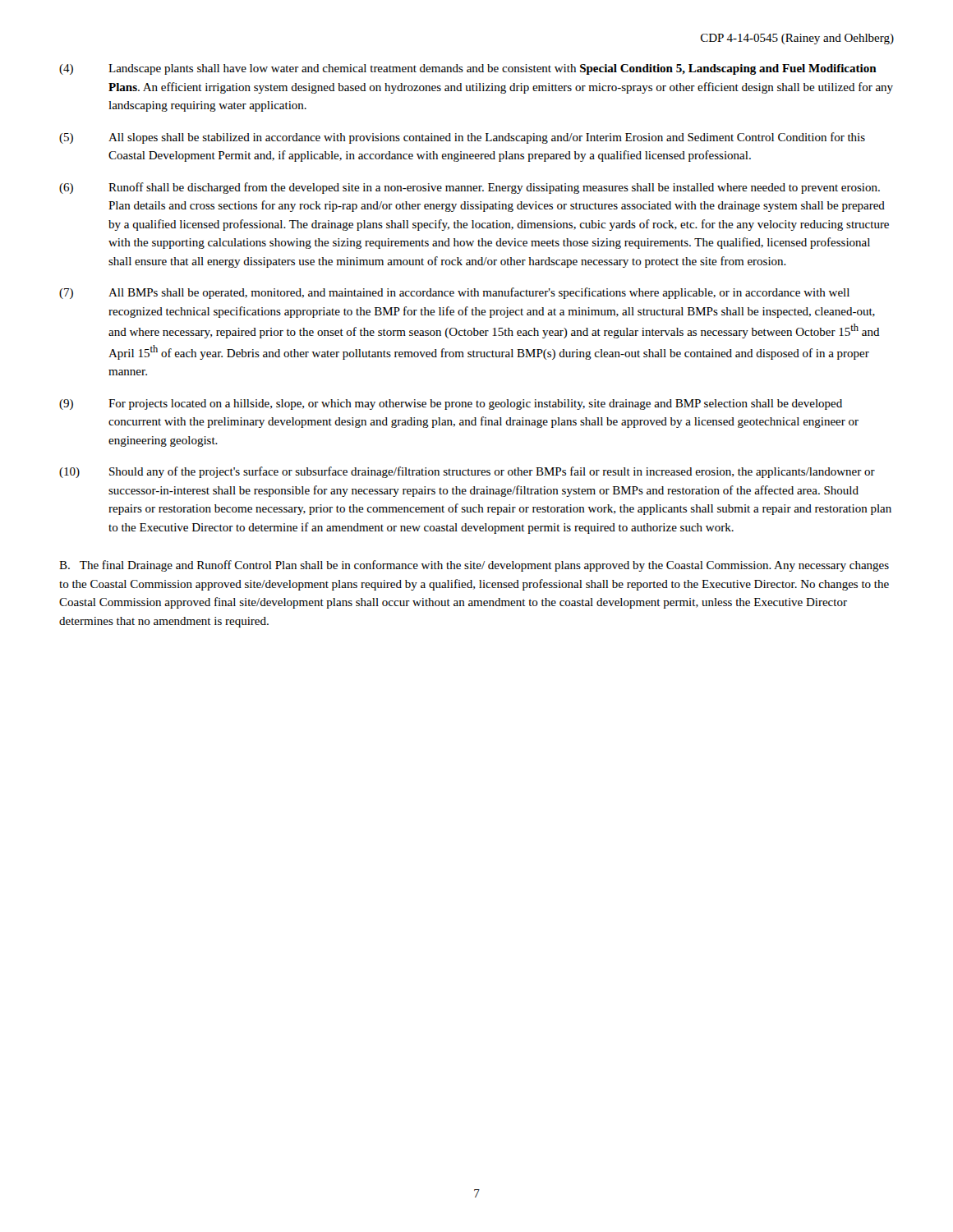This screenshot has width=953, height=1232.
Task: Navigate to the element starting "(7) All BMPs shall be operated, monitored, and"
Action: pos(476,332)
